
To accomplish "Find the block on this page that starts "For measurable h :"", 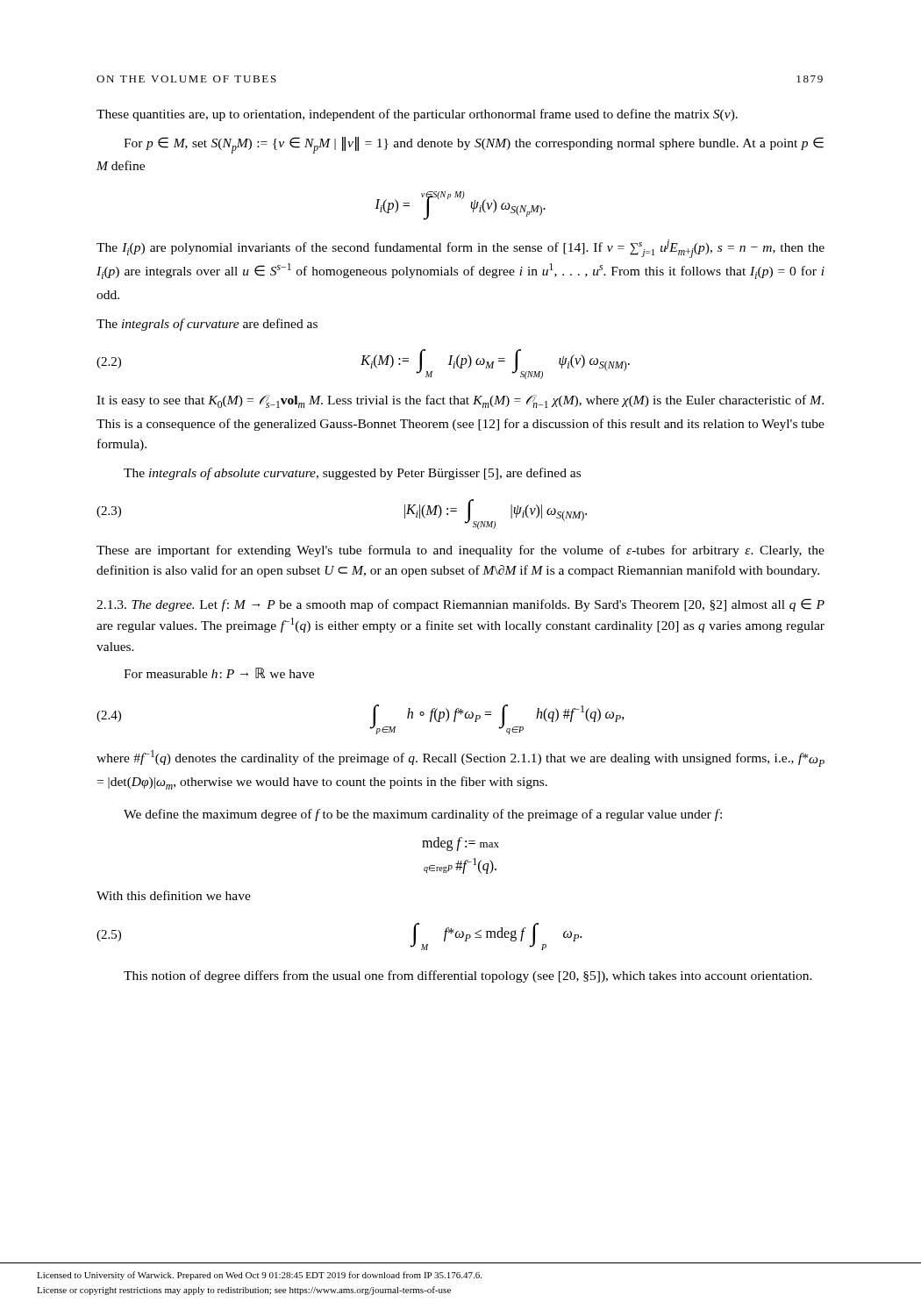I will [219, 673].
